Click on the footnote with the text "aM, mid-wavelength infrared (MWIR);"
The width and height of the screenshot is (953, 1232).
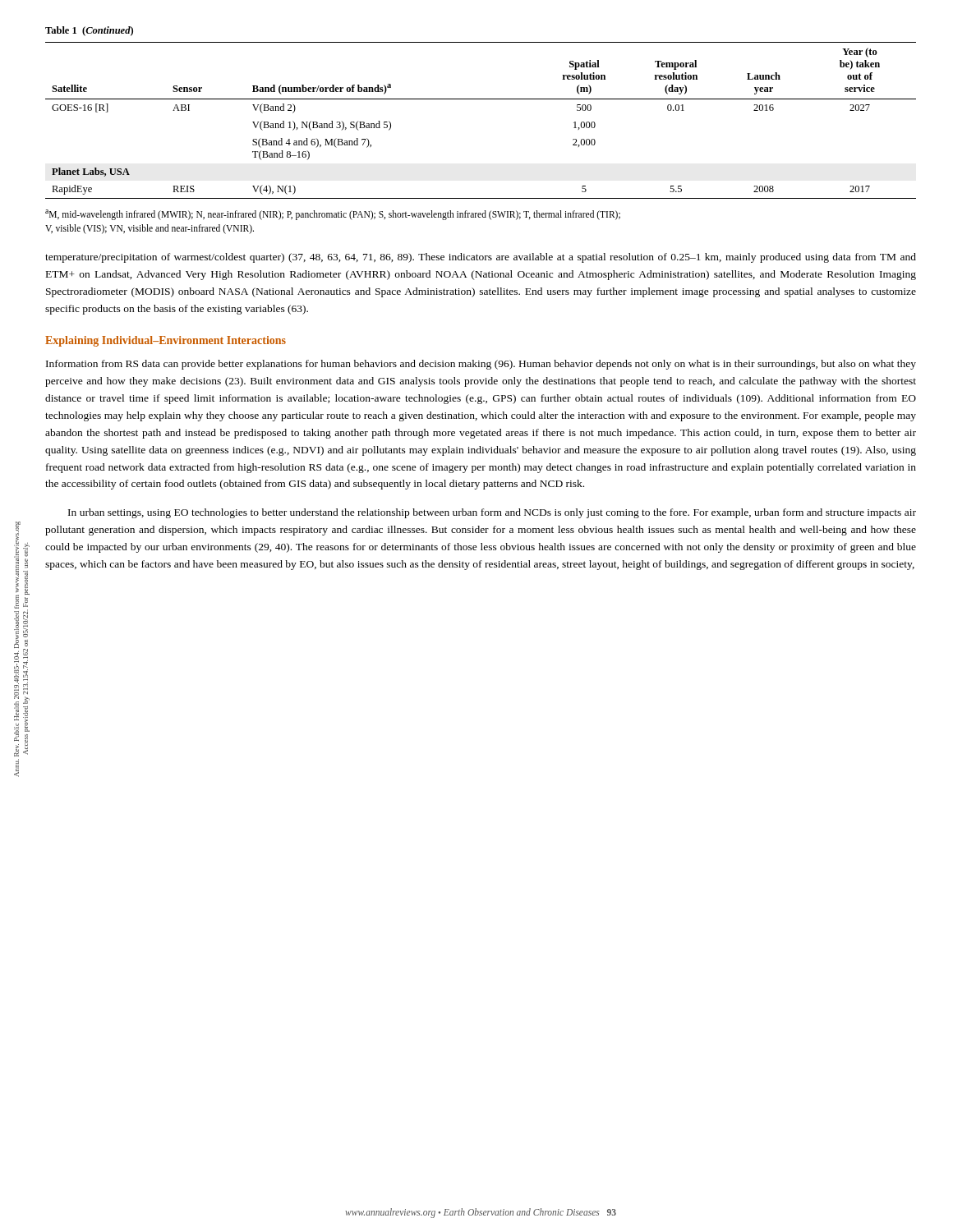(x=333, y=220)
